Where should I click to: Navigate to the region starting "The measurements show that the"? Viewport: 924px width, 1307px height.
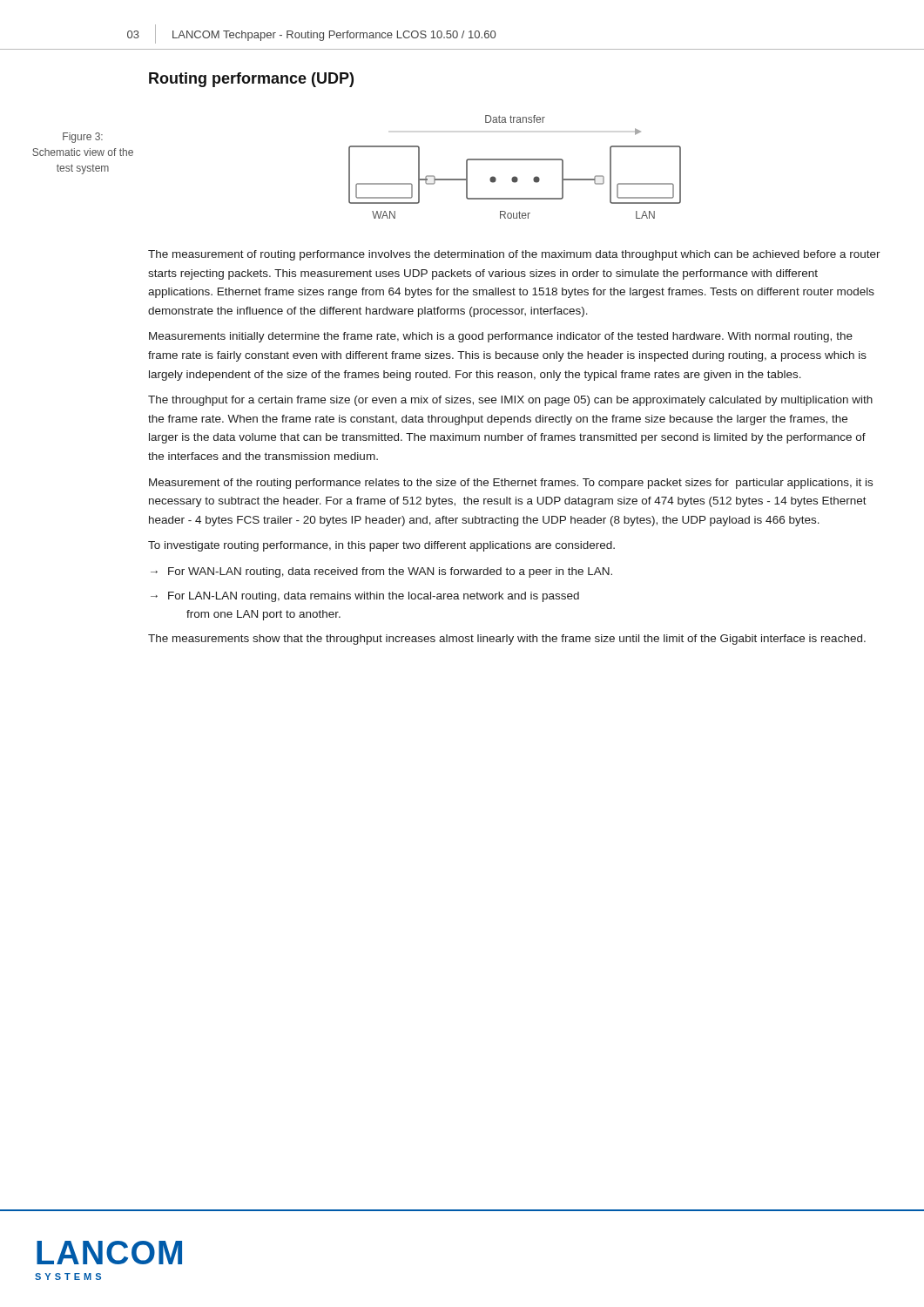click(x=507, y=638)
